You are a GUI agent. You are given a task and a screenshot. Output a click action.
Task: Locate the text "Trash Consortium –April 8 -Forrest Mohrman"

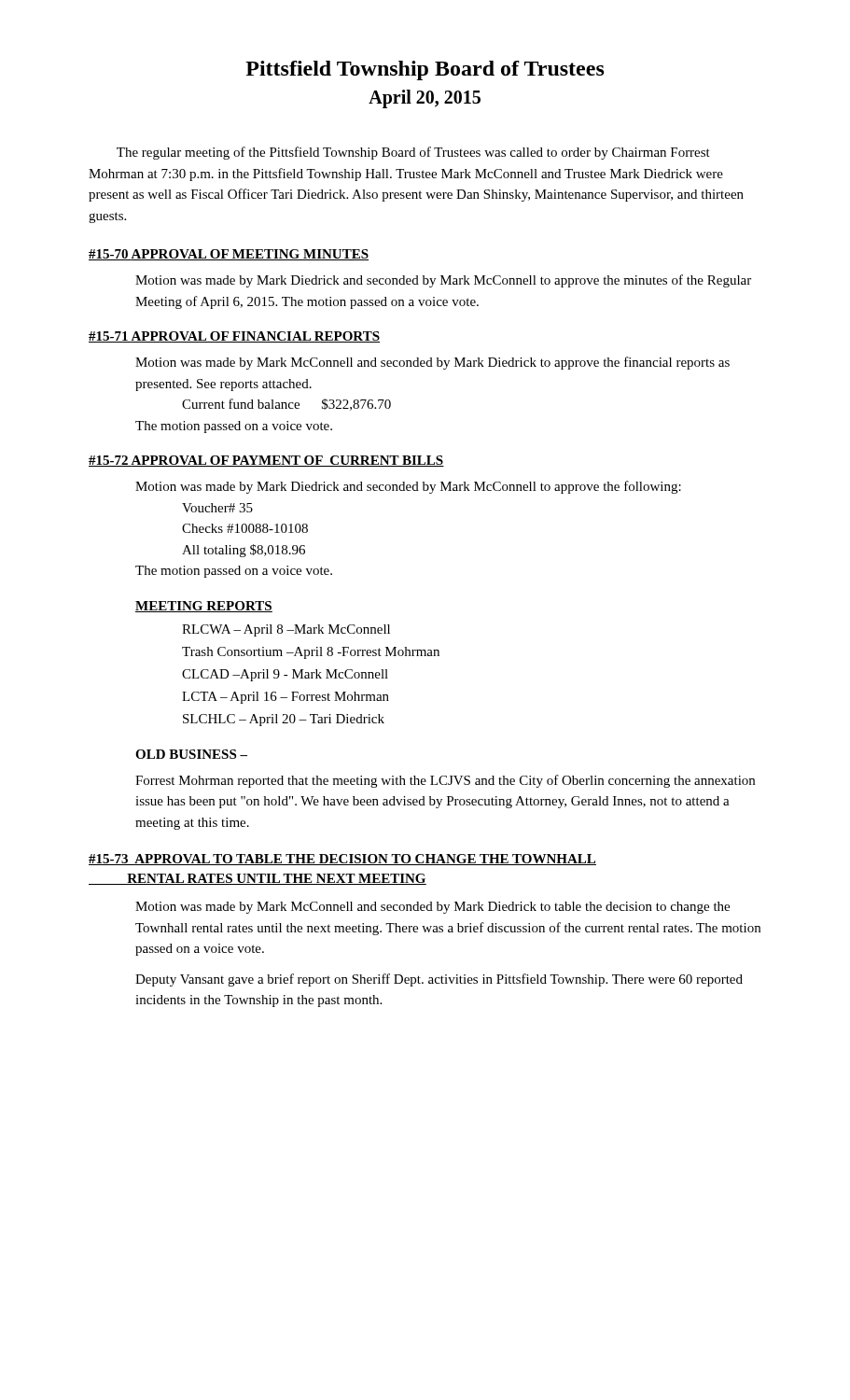pos(311,651)
